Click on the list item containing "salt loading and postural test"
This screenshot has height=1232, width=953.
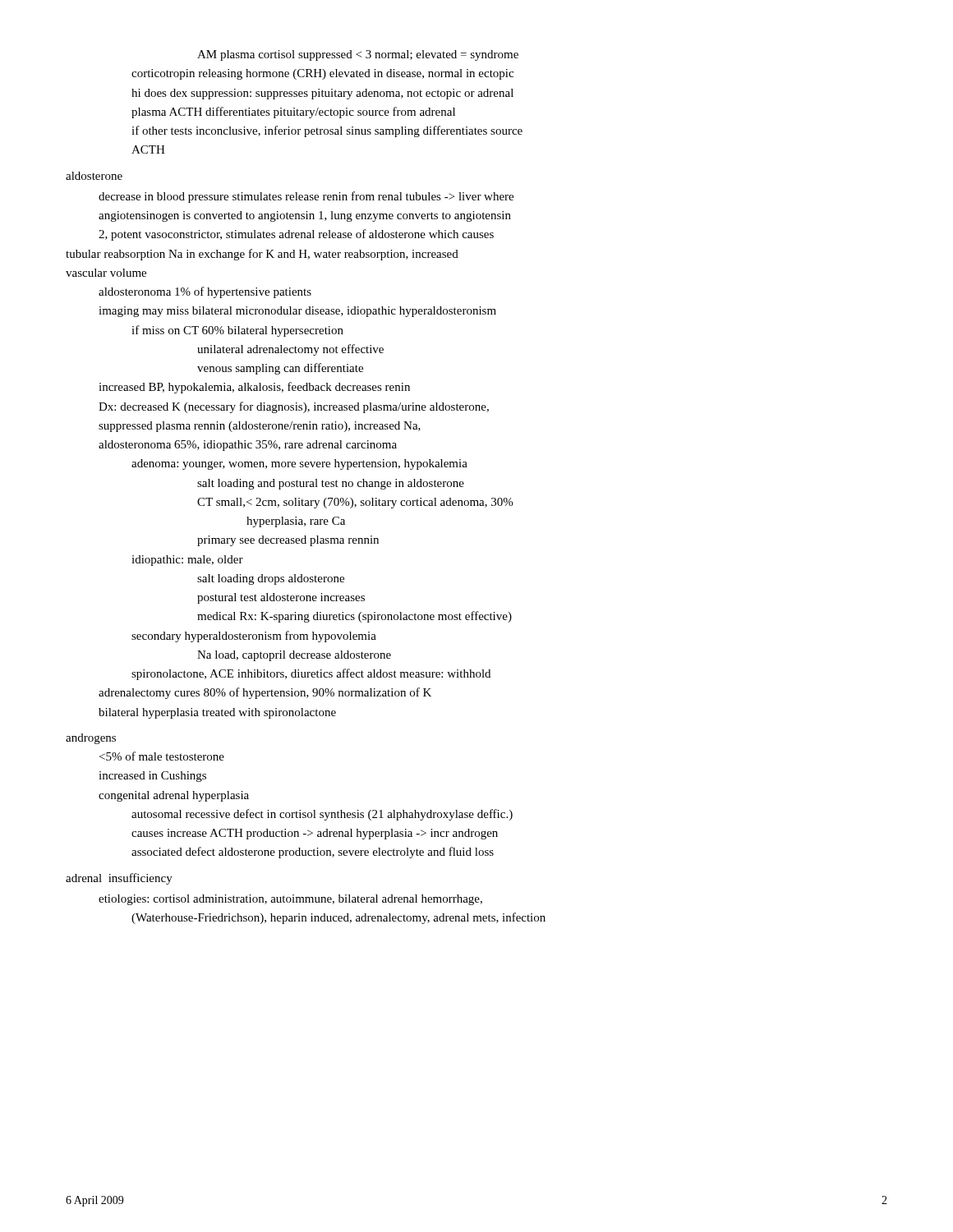coord(331,484)
